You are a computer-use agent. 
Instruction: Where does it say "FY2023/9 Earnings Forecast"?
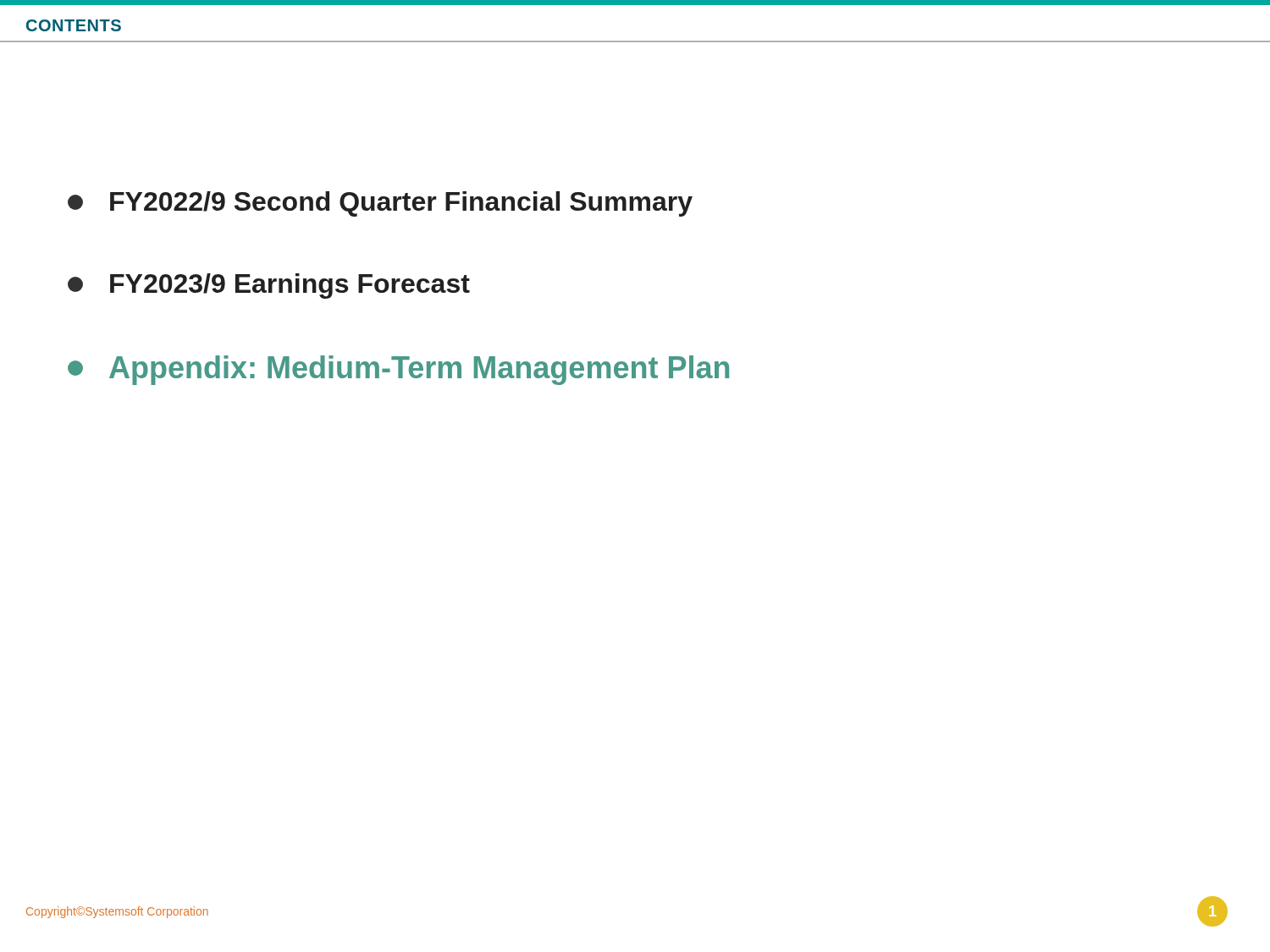[x=269, y=284]
